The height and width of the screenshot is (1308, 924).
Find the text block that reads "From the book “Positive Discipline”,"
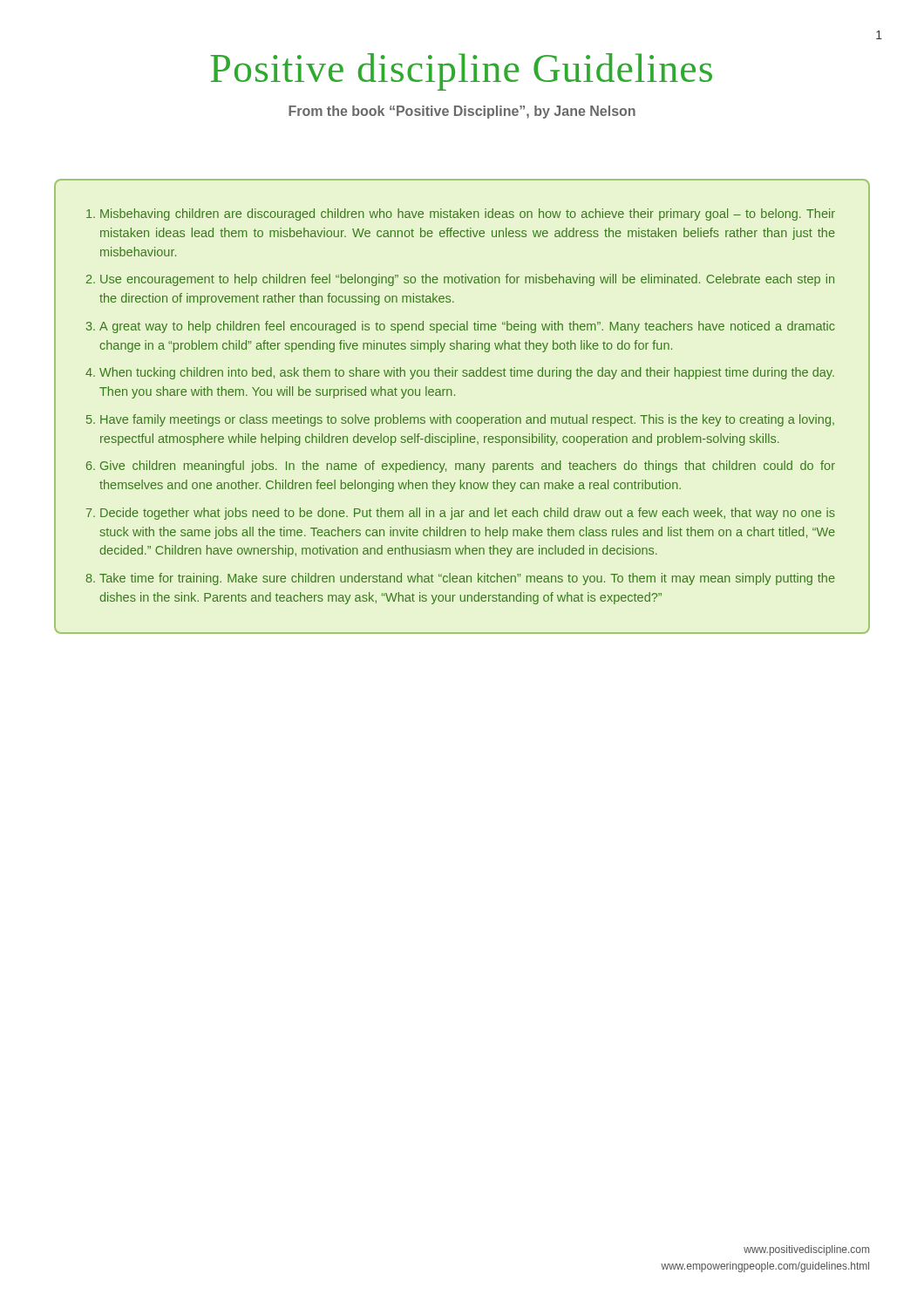(x=462, y=111)
